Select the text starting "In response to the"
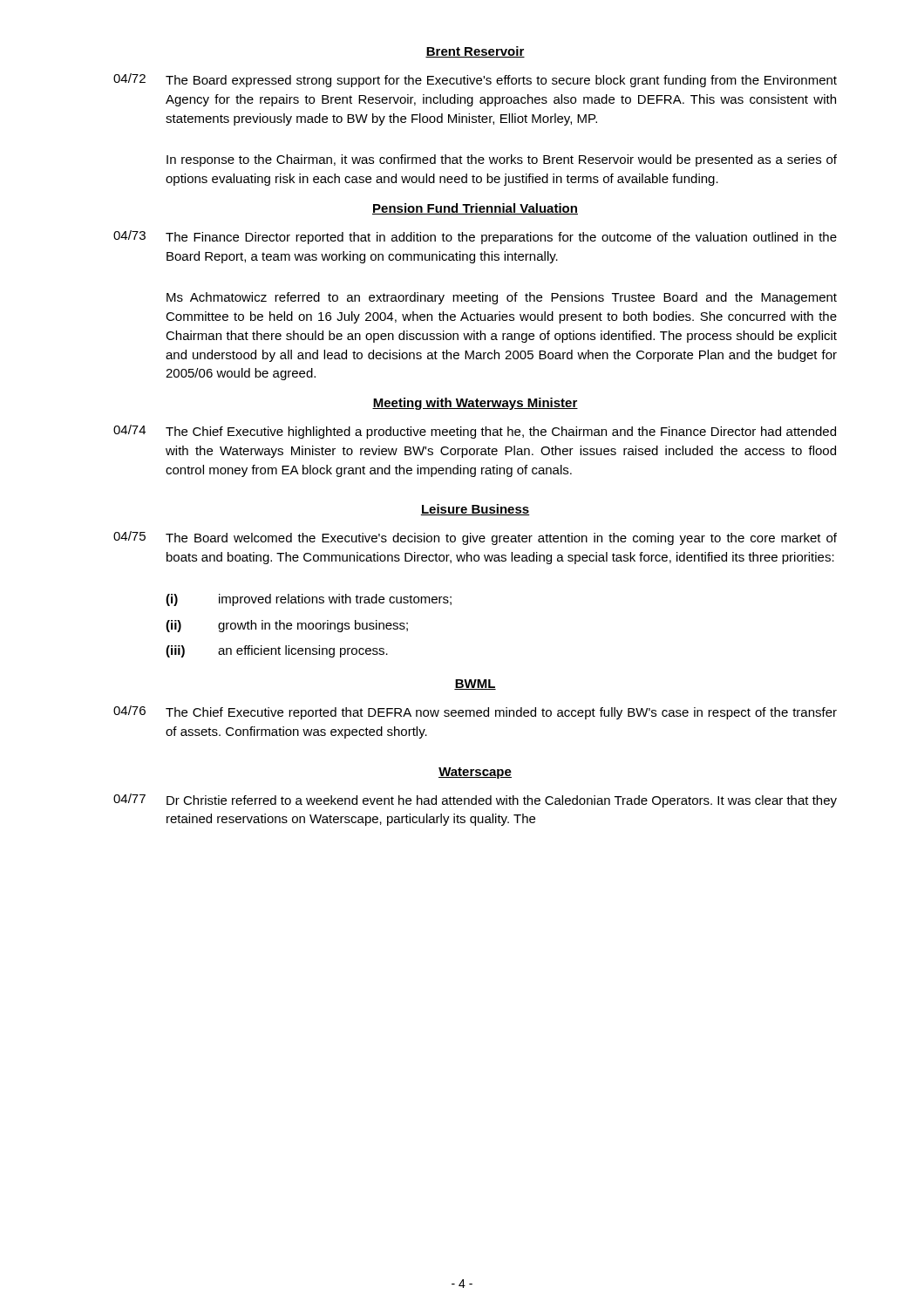This screenshot has height=1308, width=924. 501,169
